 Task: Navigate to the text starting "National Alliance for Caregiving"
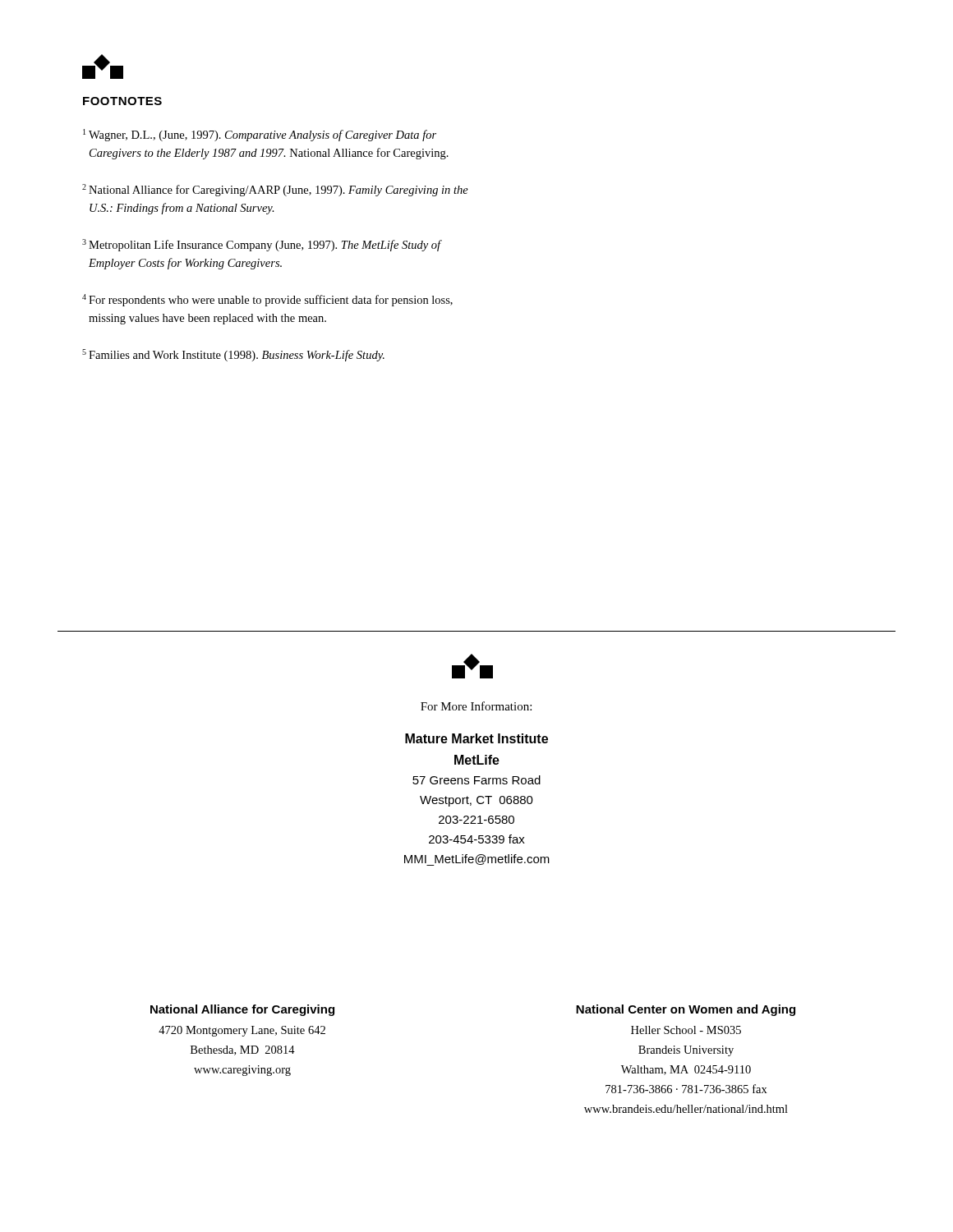(x=242, y=1041)
